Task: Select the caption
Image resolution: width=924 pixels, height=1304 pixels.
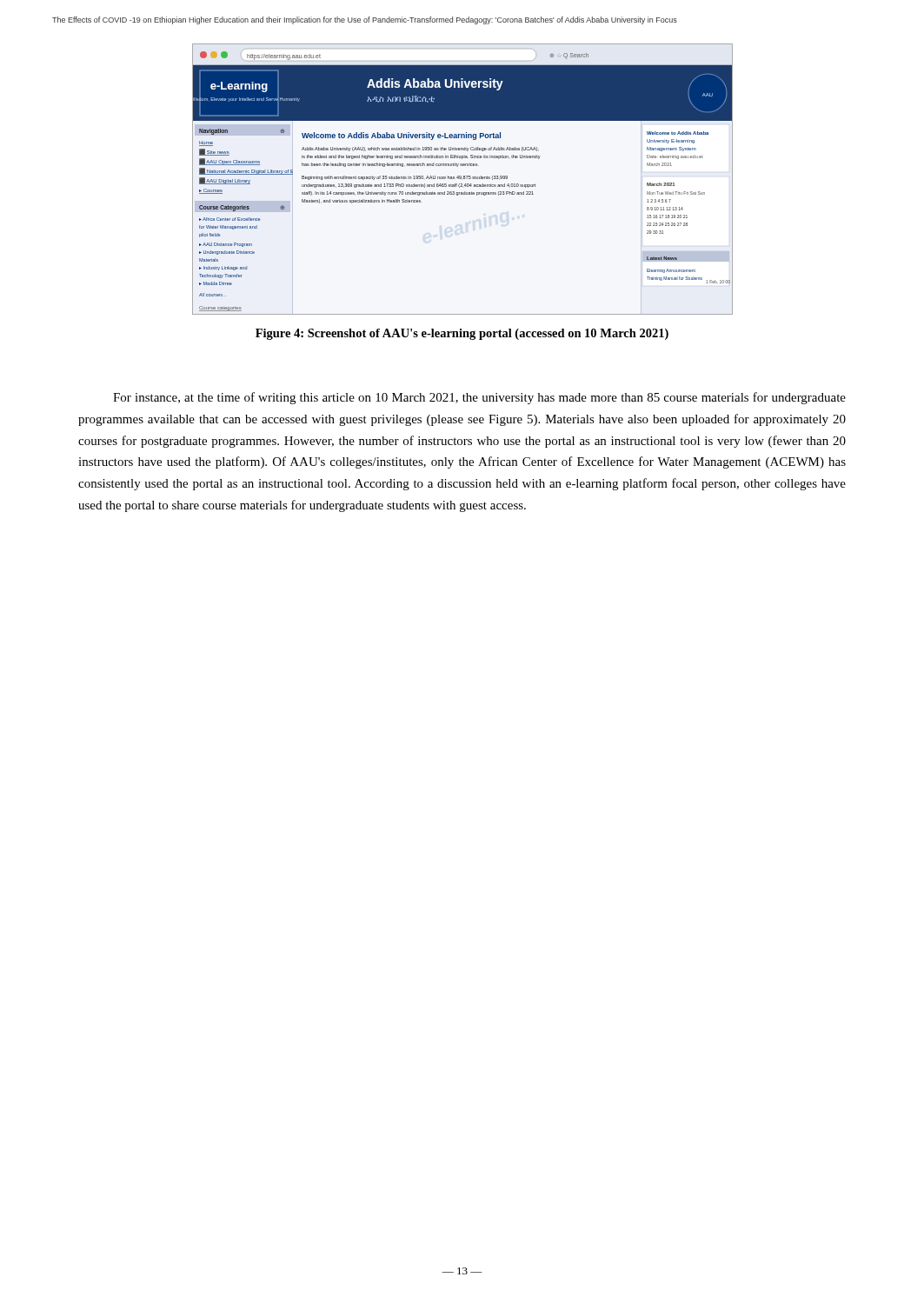Action: coord(462,333)
